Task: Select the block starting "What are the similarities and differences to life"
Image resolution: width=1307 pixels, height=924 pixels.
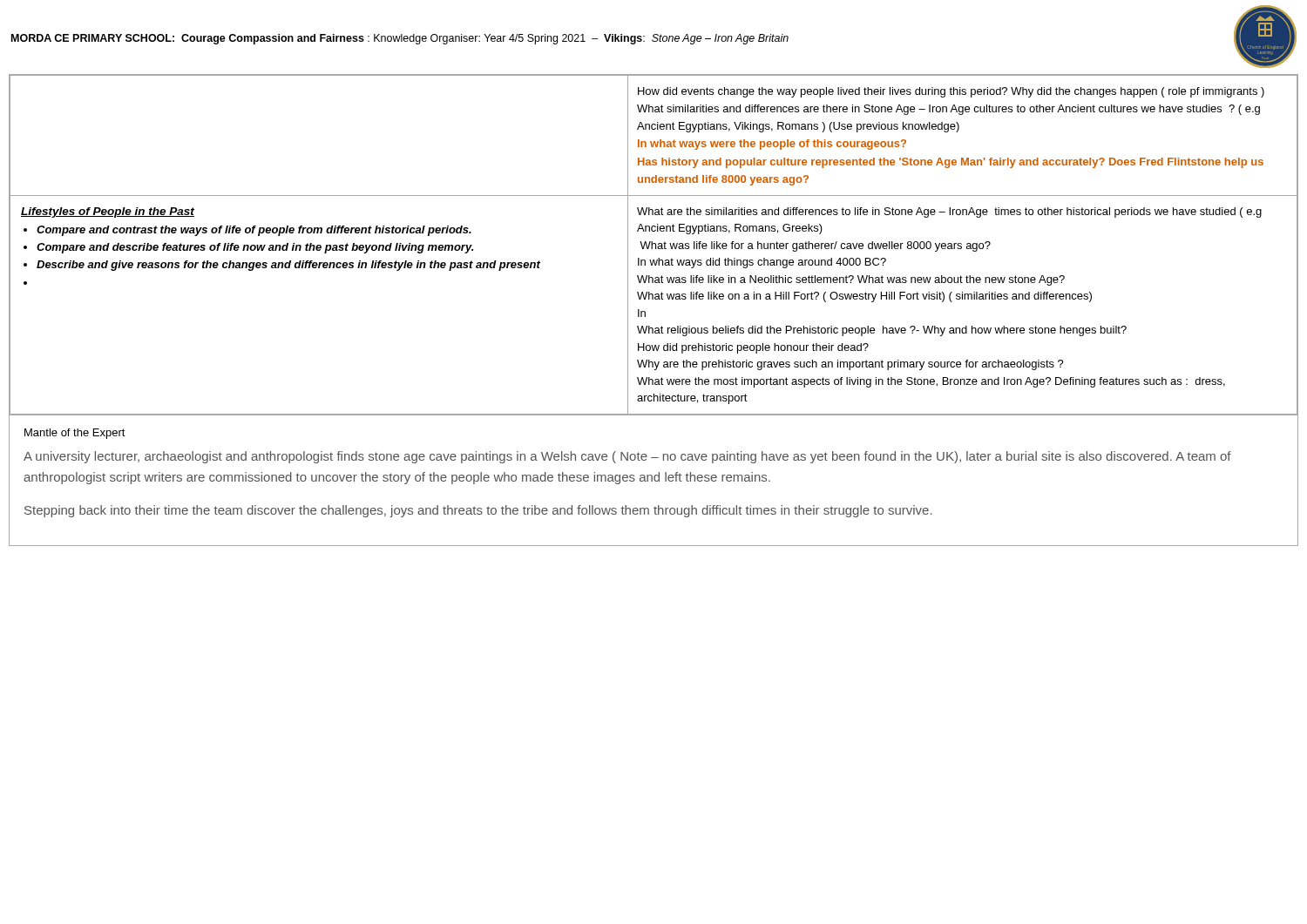Action: (949, 304)
